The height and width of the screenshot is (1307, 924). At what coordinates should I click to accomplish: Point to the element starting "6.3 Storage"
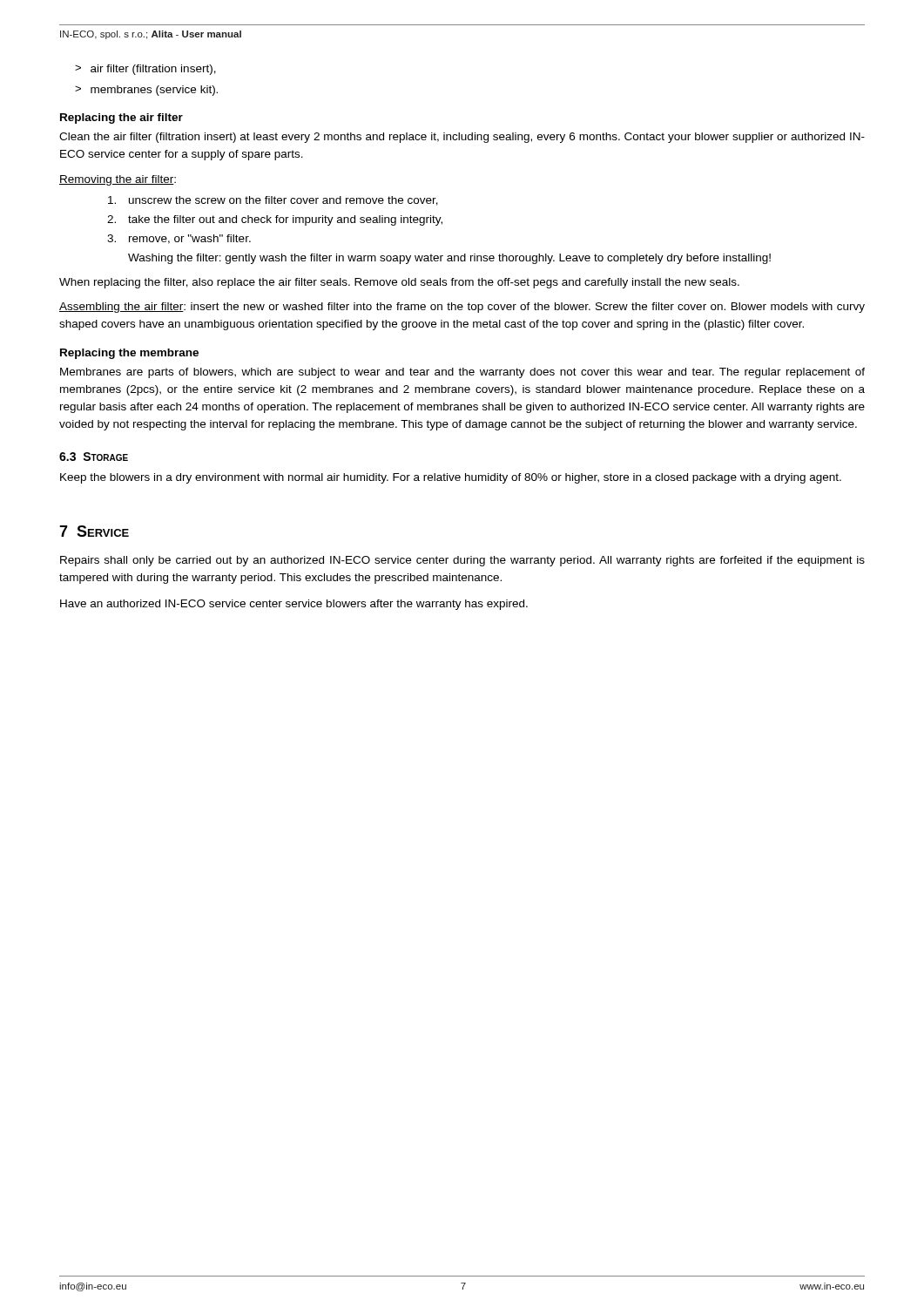(94, 456)
